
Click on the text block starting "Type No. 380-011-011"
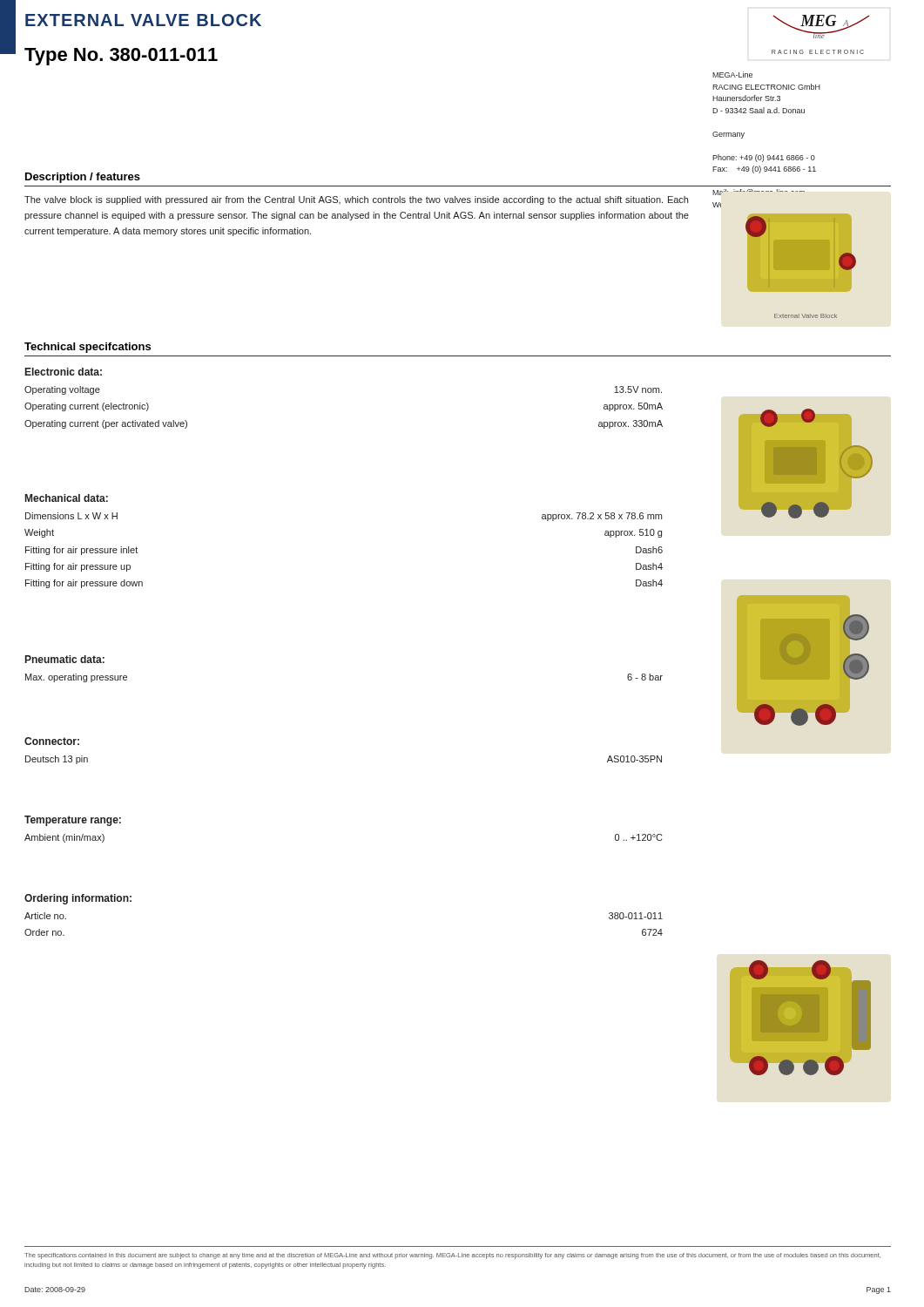(121, 54)
